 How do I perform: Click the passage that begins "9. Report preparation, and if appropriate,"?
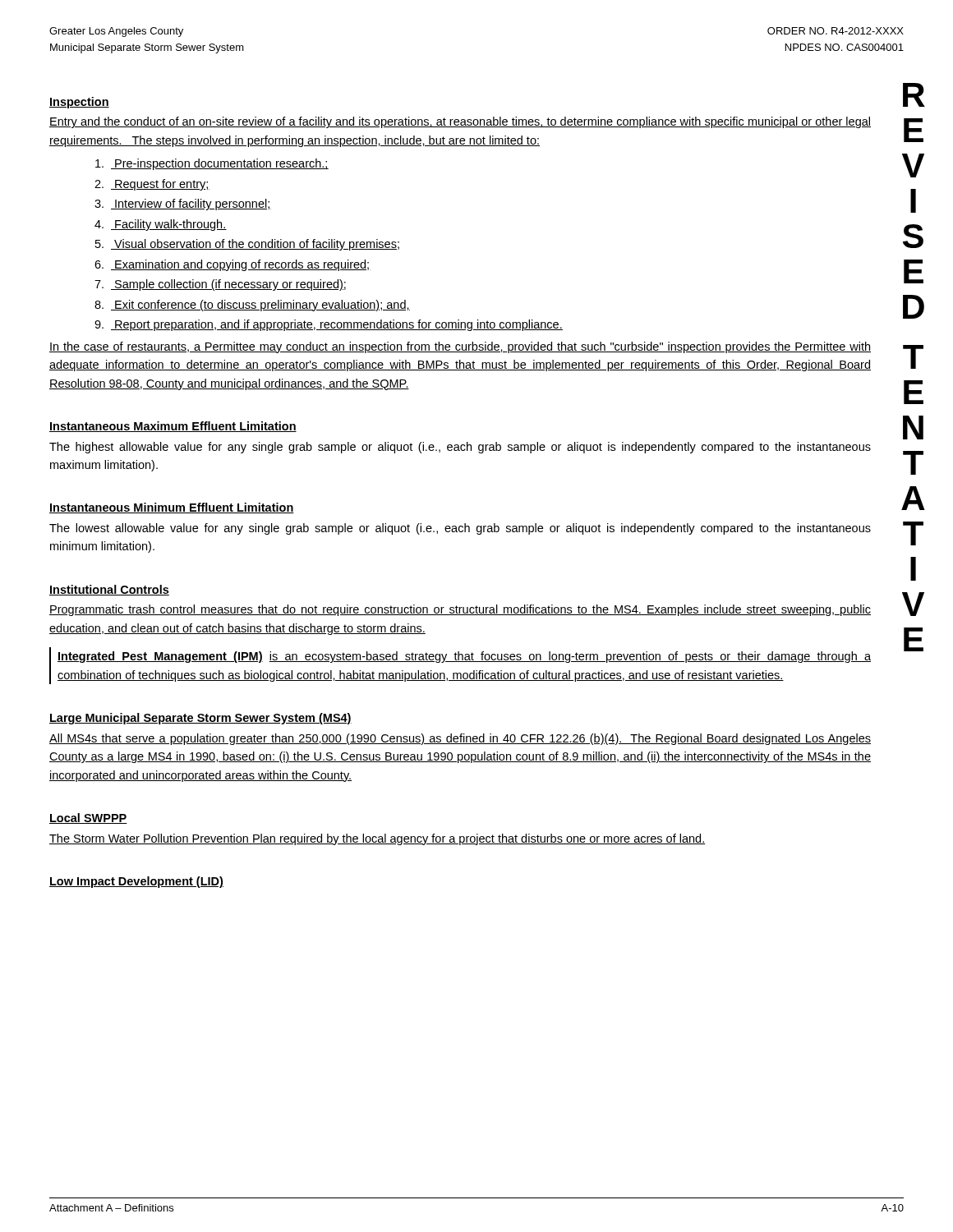(328, 325)
